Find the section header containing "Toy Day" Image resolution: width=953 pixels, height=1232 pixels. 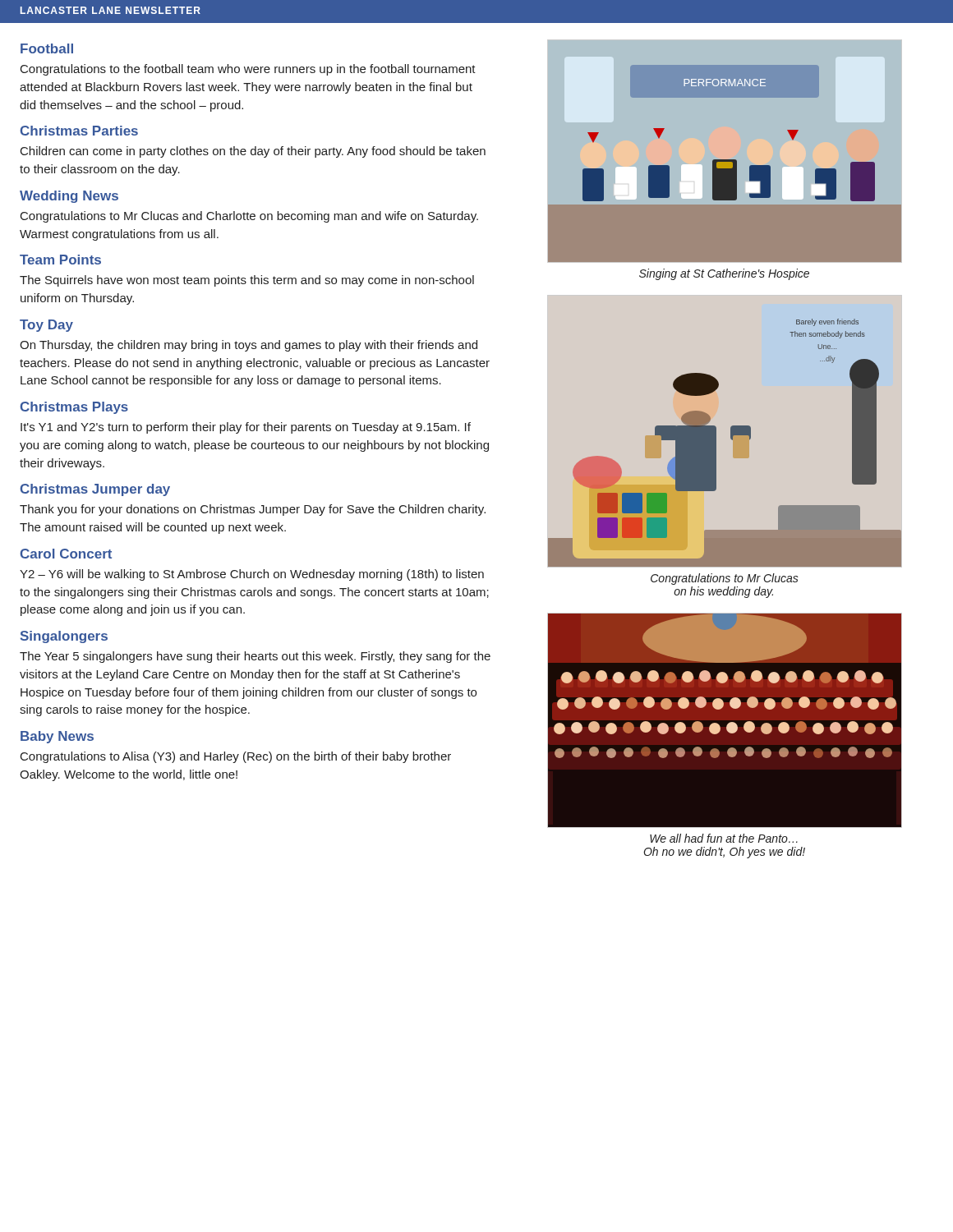(x=46, y=325)
